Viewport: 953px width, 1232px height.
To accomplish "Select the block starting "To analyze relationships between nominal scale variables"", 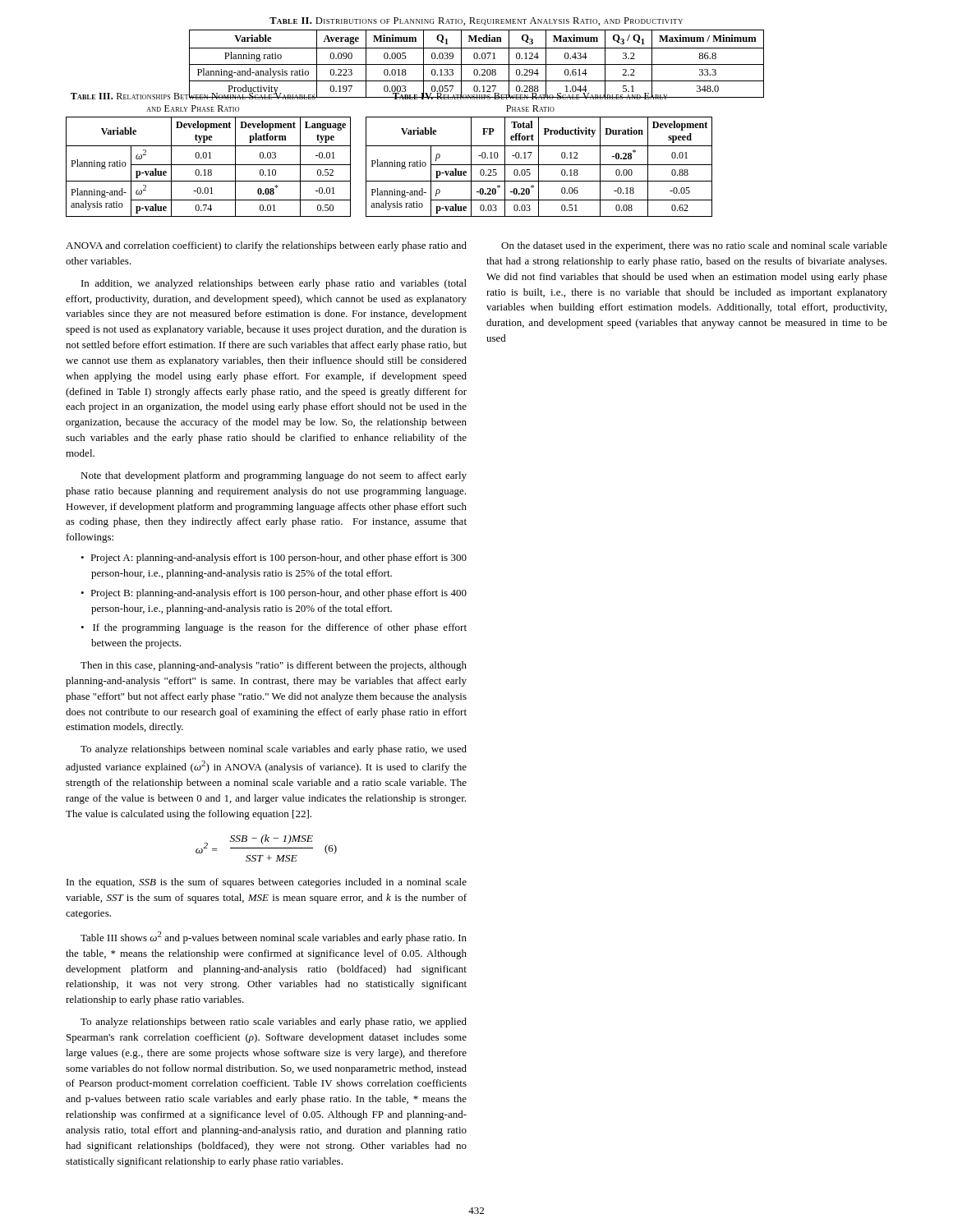I will click(266, 781).
